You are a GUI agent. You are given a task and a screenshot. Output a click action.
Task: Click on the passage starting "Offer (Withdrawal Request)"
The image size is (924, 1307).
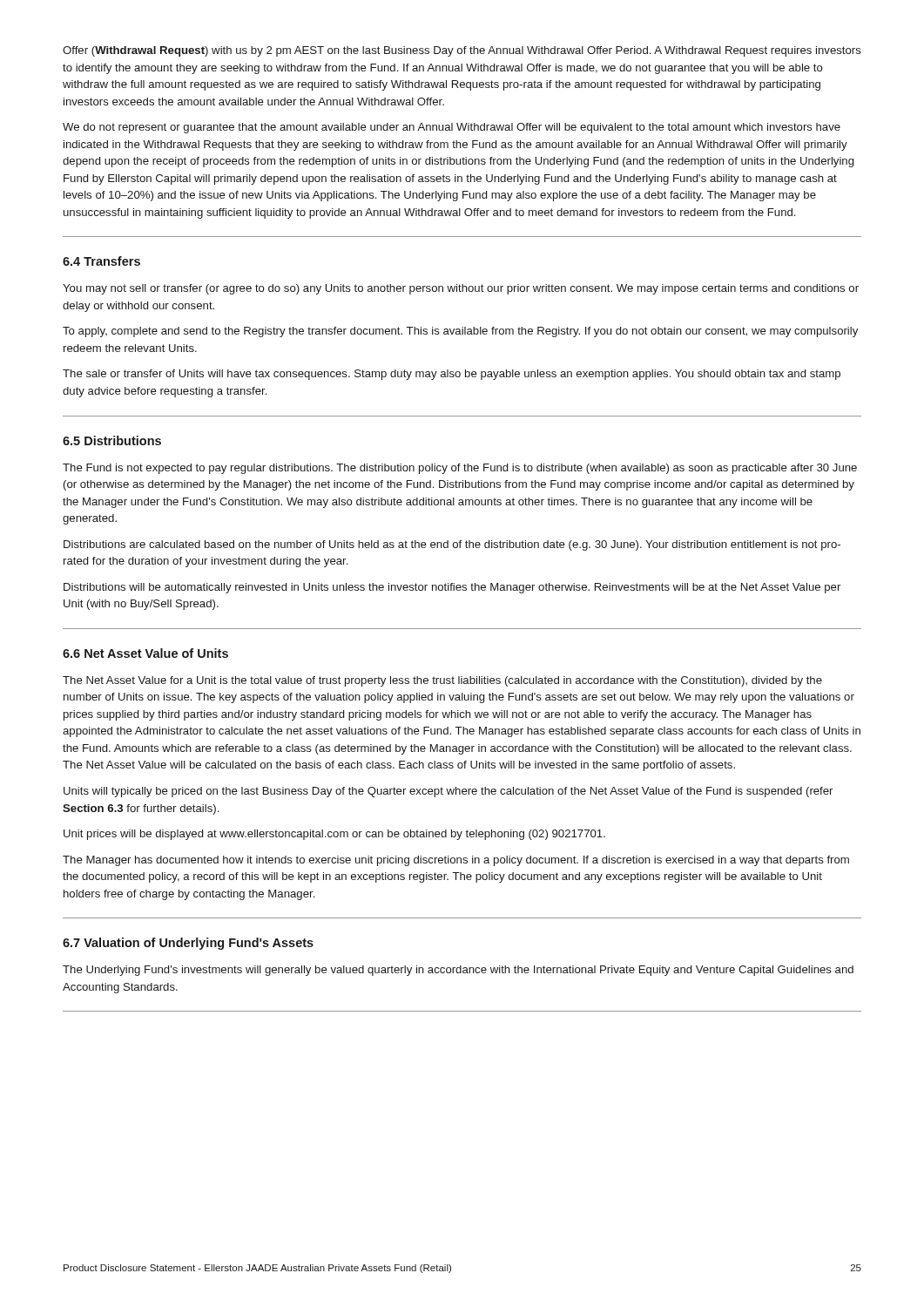pos(462,76)
